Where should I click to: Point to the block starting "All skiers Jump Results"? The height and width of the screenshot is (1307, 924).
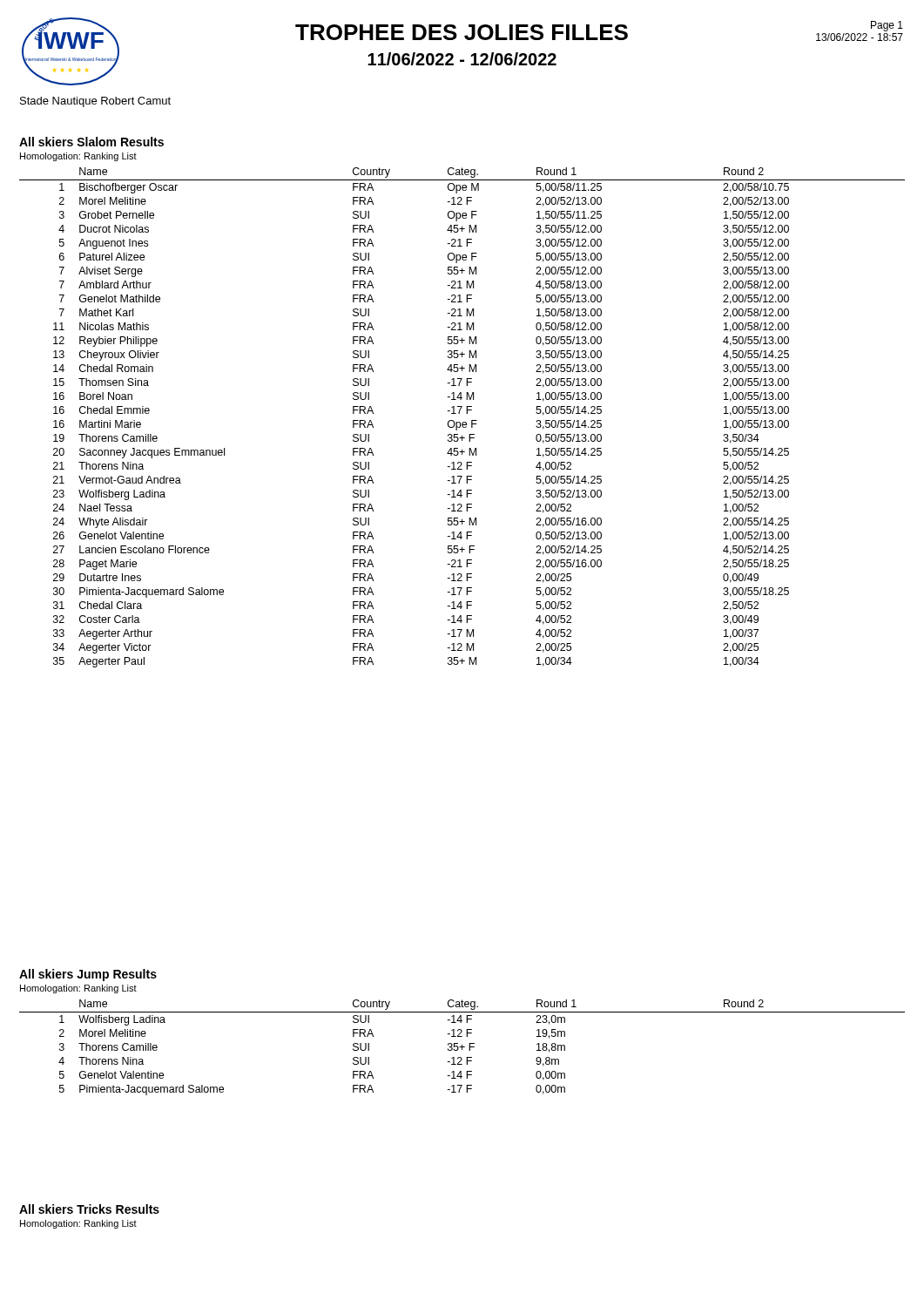point(88,974)
